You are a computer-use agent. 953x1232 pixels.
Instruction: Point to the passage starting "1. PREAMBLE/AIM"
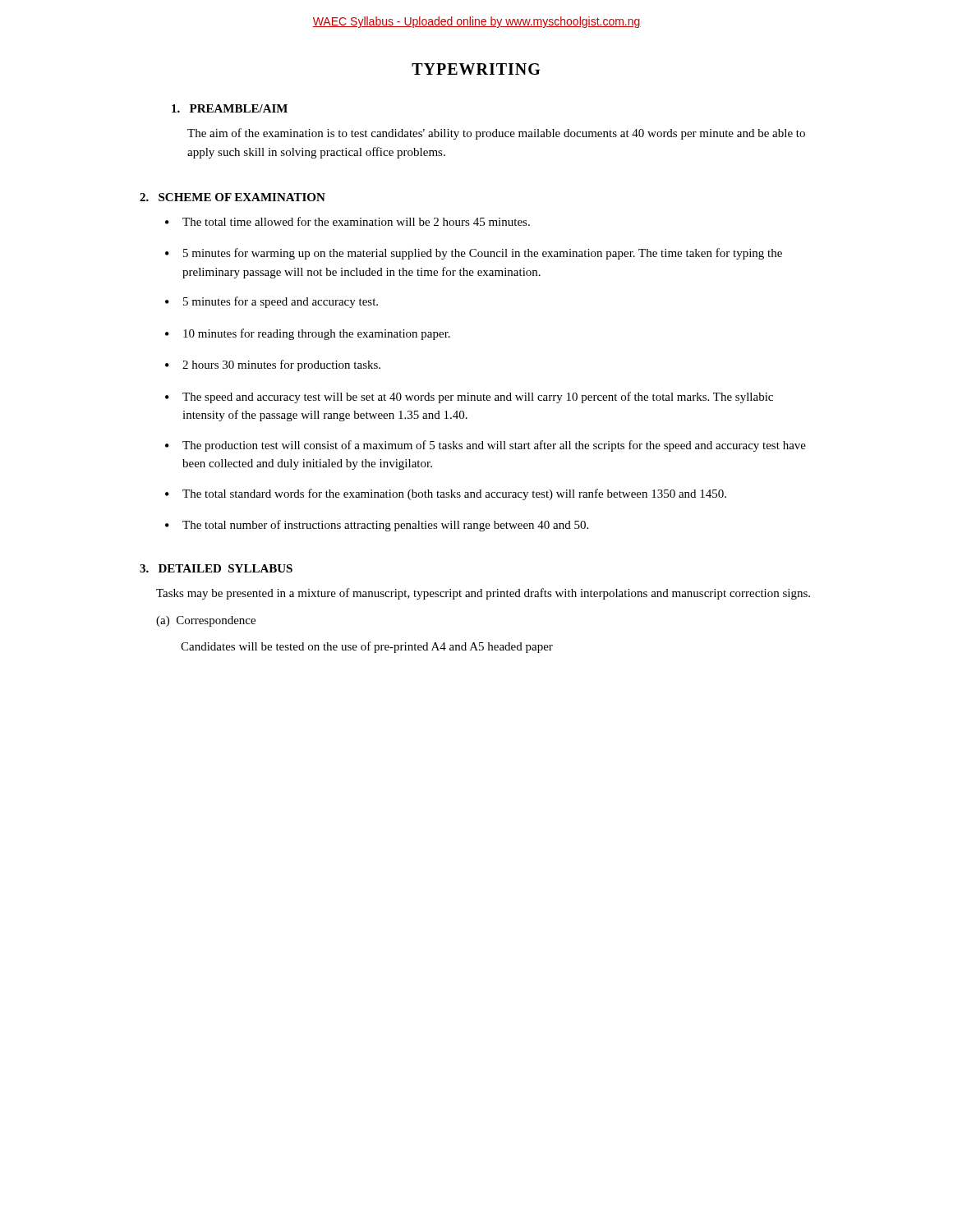(x=229, y=108)
